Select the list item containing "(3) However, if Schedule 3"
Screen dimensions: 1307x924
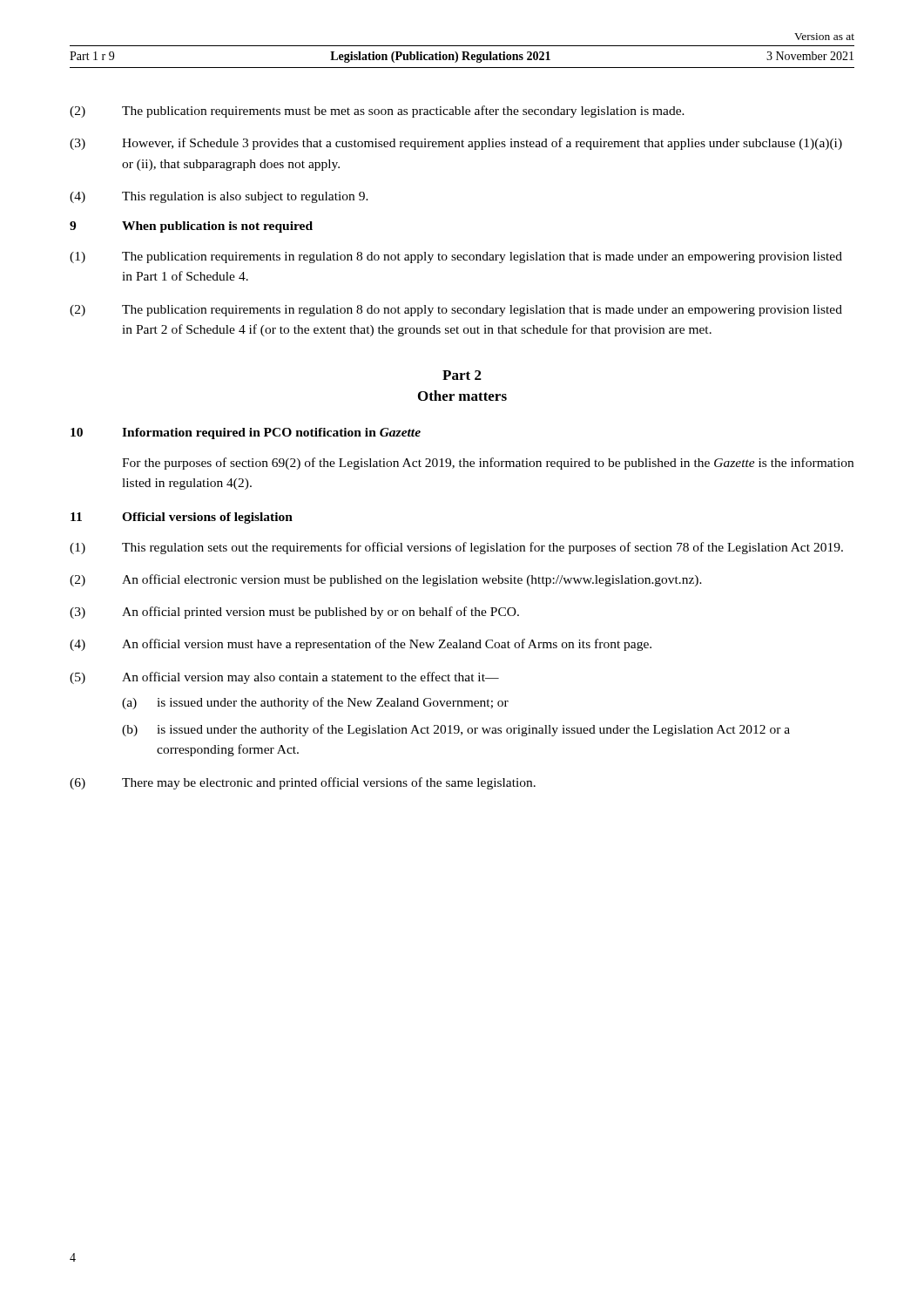pos(462,153)
